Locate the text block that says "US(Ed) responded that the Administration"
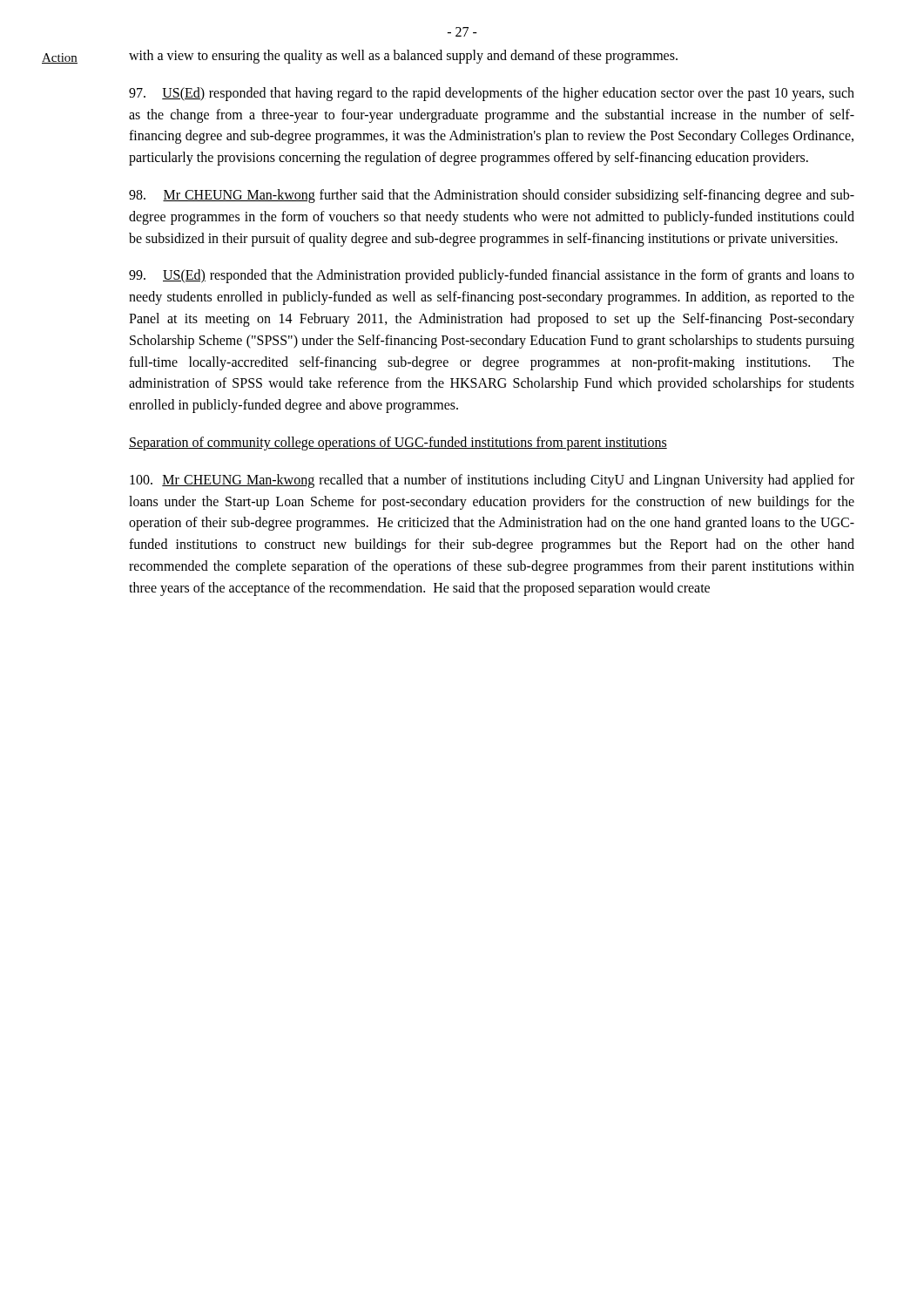 pyautogui.click(x=492, y=340)
